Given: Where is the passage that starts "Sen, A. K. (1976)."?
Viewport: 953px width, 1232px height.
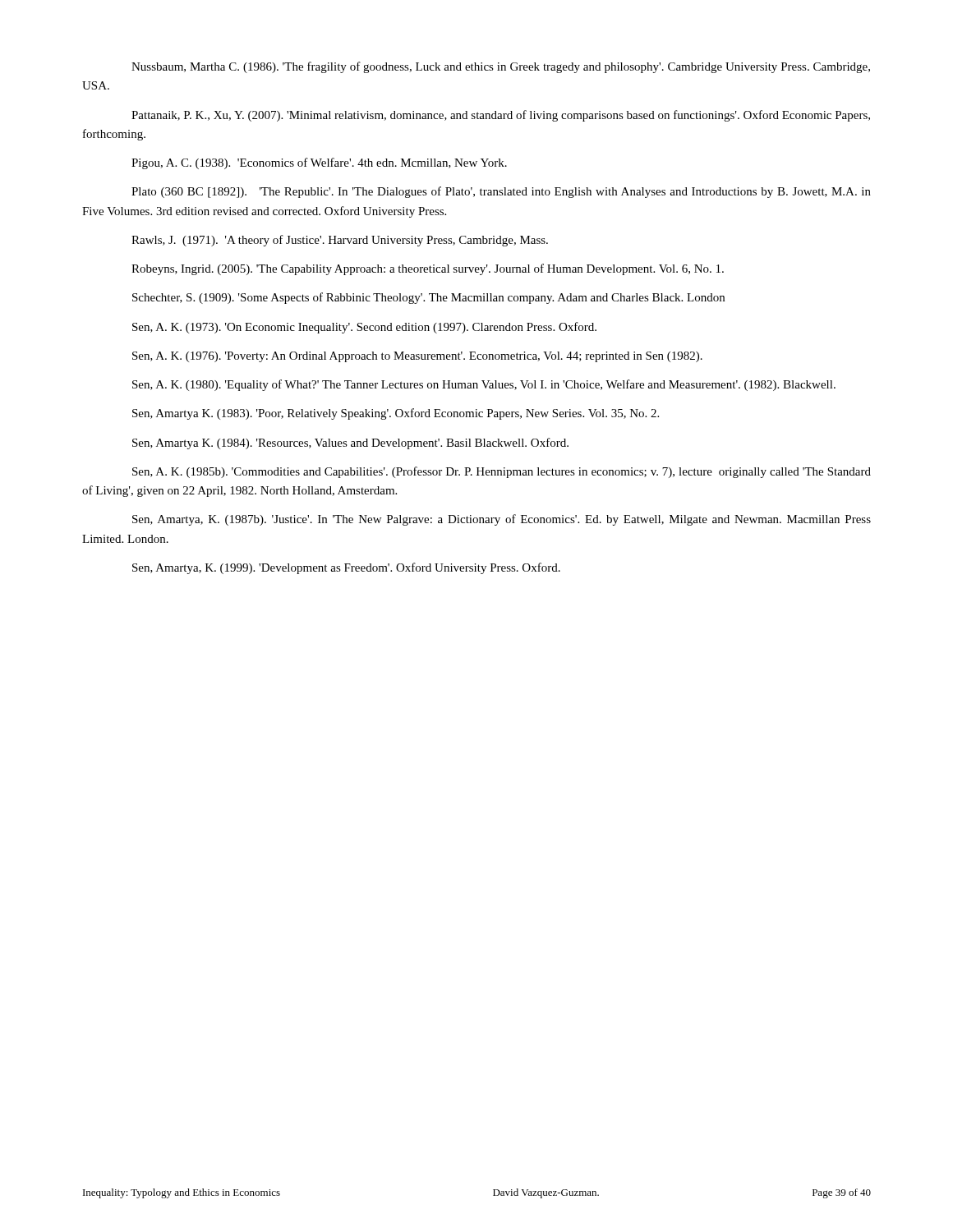Looking at the screenshot, I should click(417, 355).
